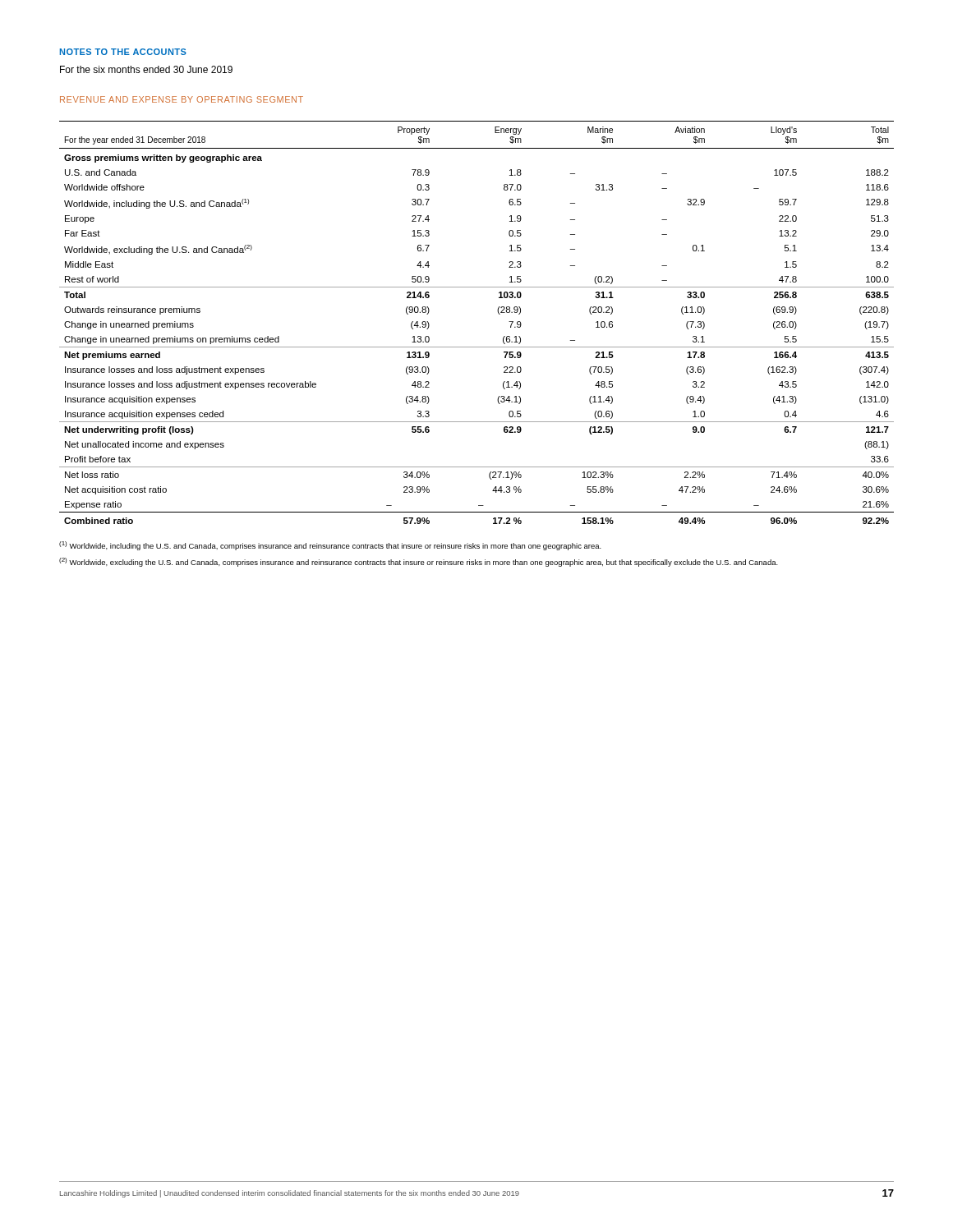Point to the block beginning "For the six months"

coord(146,70)
